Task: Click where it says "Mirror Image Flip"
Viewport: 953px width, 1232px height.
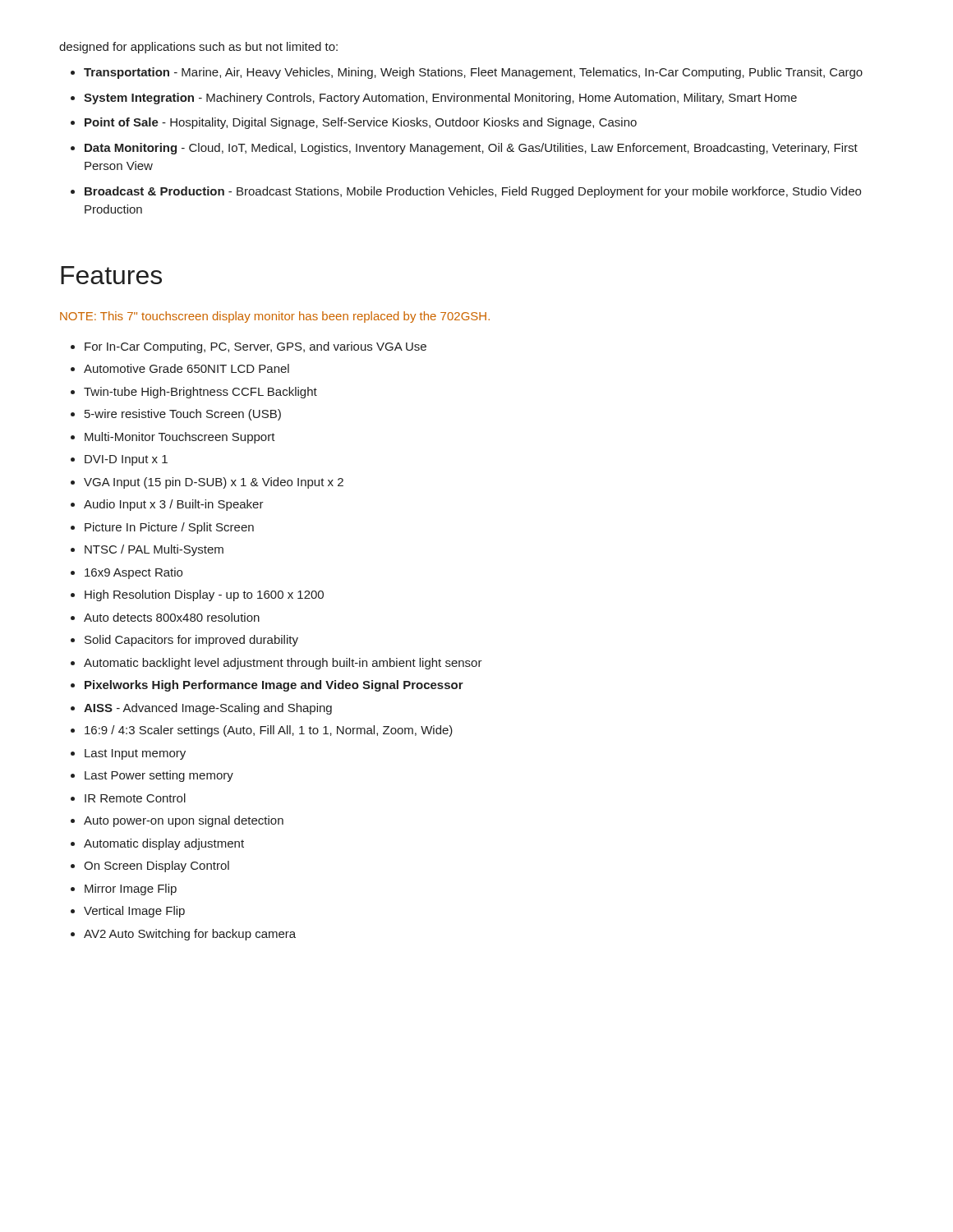Action: (130, 888)
